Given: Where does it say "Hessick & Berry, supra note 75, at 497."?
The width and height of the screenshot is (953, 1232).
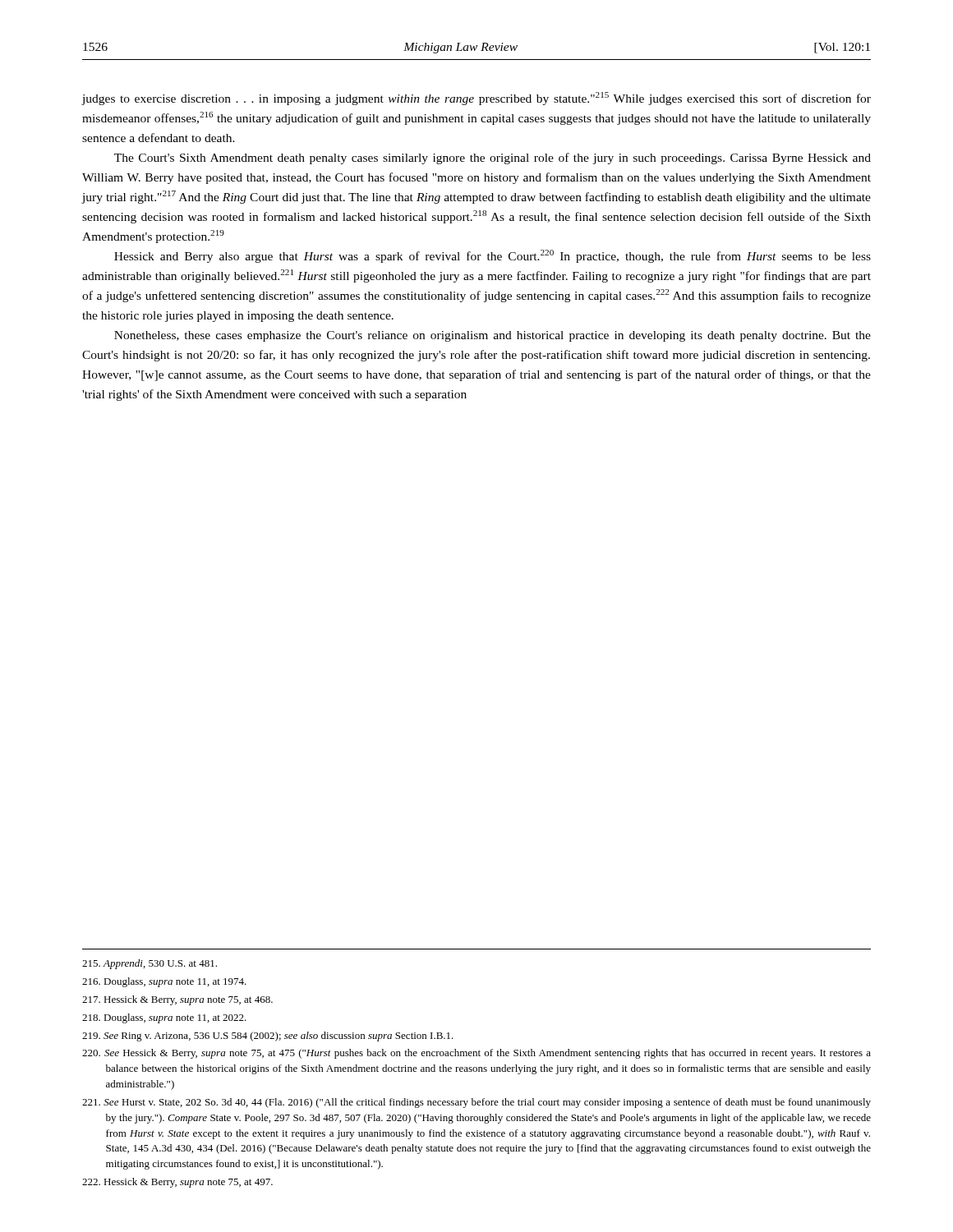Looking at the screenshot, I should 177,1183.
